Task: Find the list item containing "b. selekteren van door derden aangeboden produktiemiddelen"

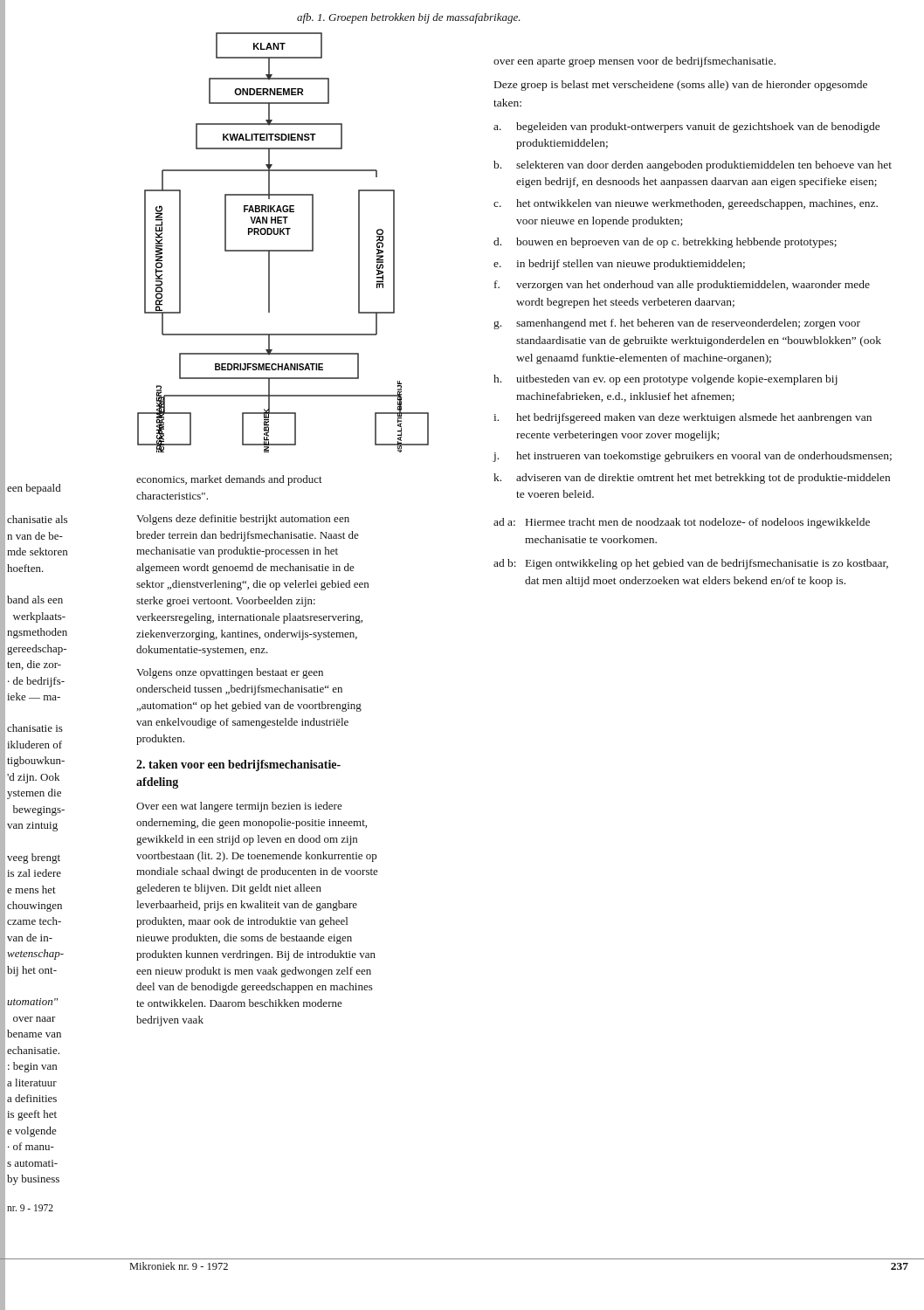Action: pyautogui.click(x=695, y=173)
